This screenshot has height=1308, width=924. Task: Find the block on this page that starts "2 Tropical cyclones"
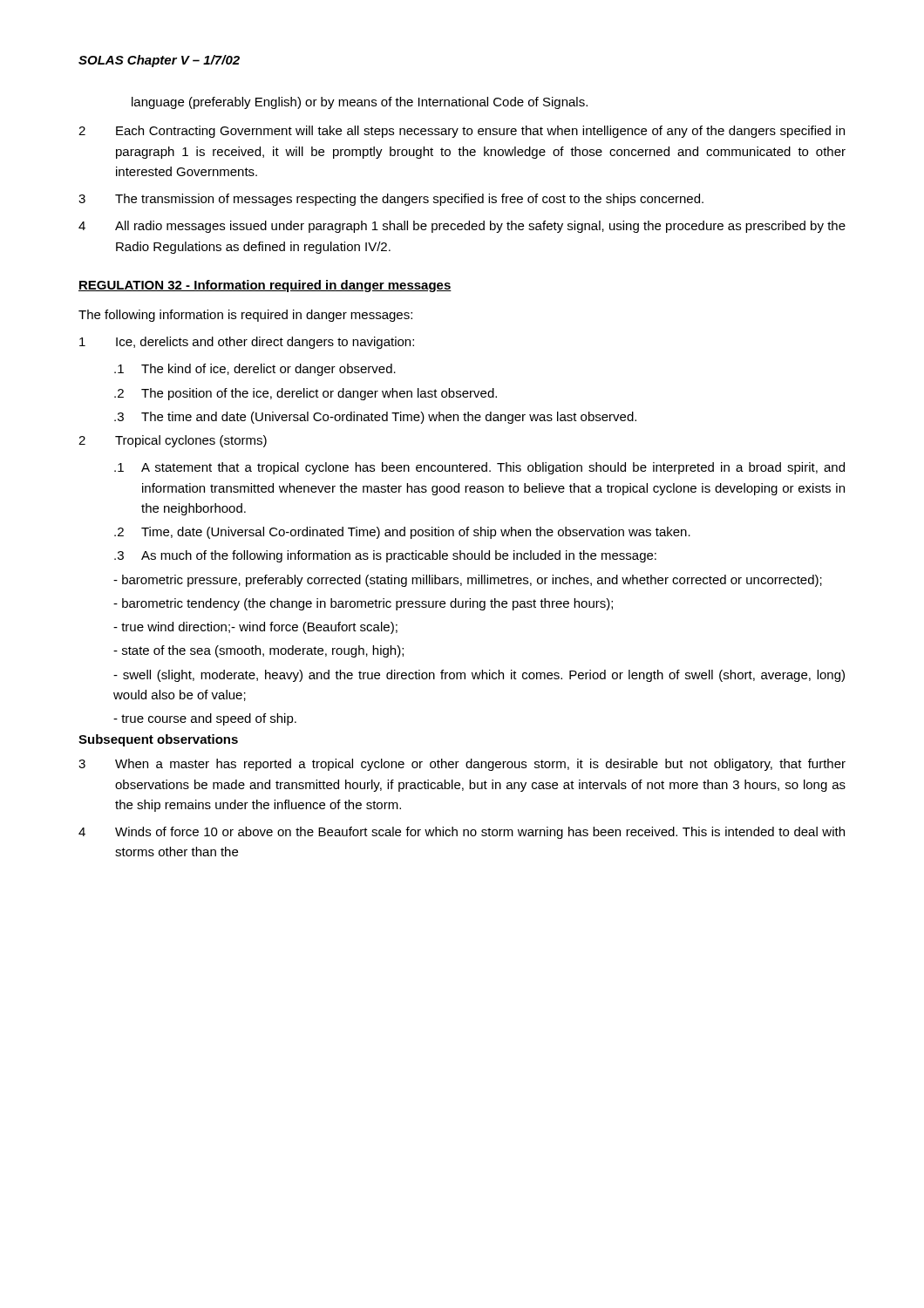173,441
